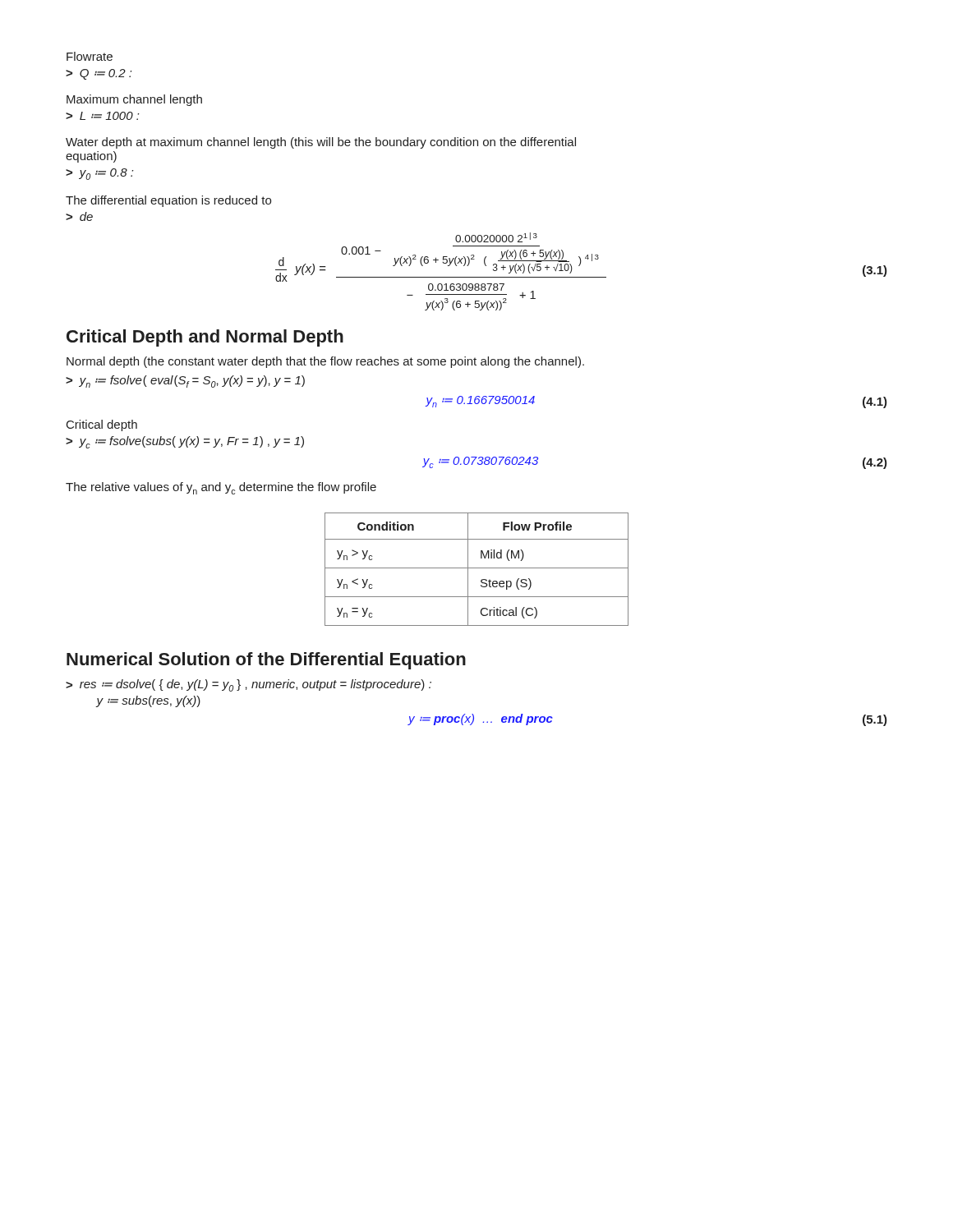Locate the section header containing "Numerical Solution of the Differential Equation"
Screen dimensions: 1232x953
pyautogui.click(x=266, y=659)
